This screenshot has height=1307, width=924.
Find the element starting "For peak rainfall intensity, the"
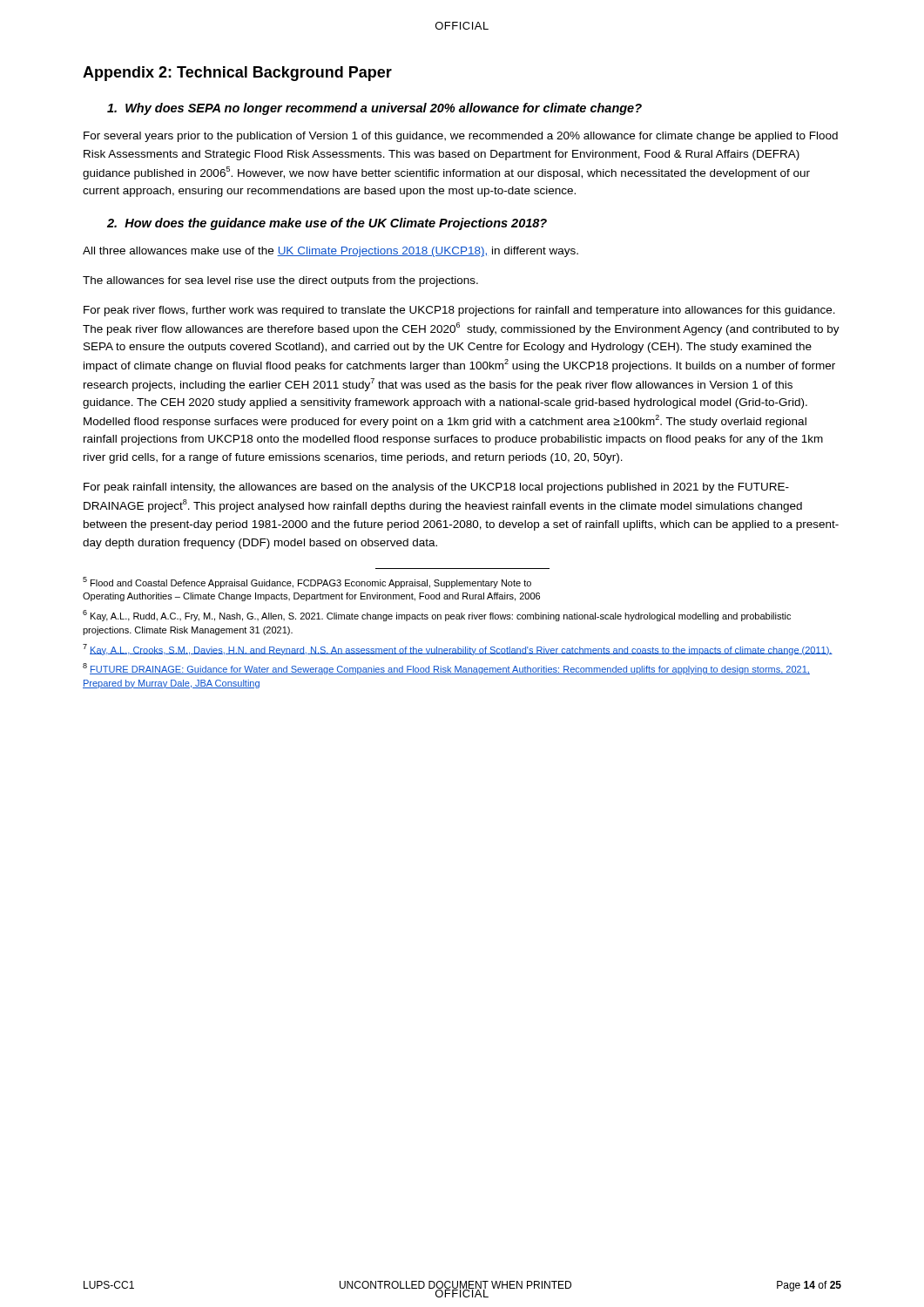pyautogui.click(x=461, y=515)
